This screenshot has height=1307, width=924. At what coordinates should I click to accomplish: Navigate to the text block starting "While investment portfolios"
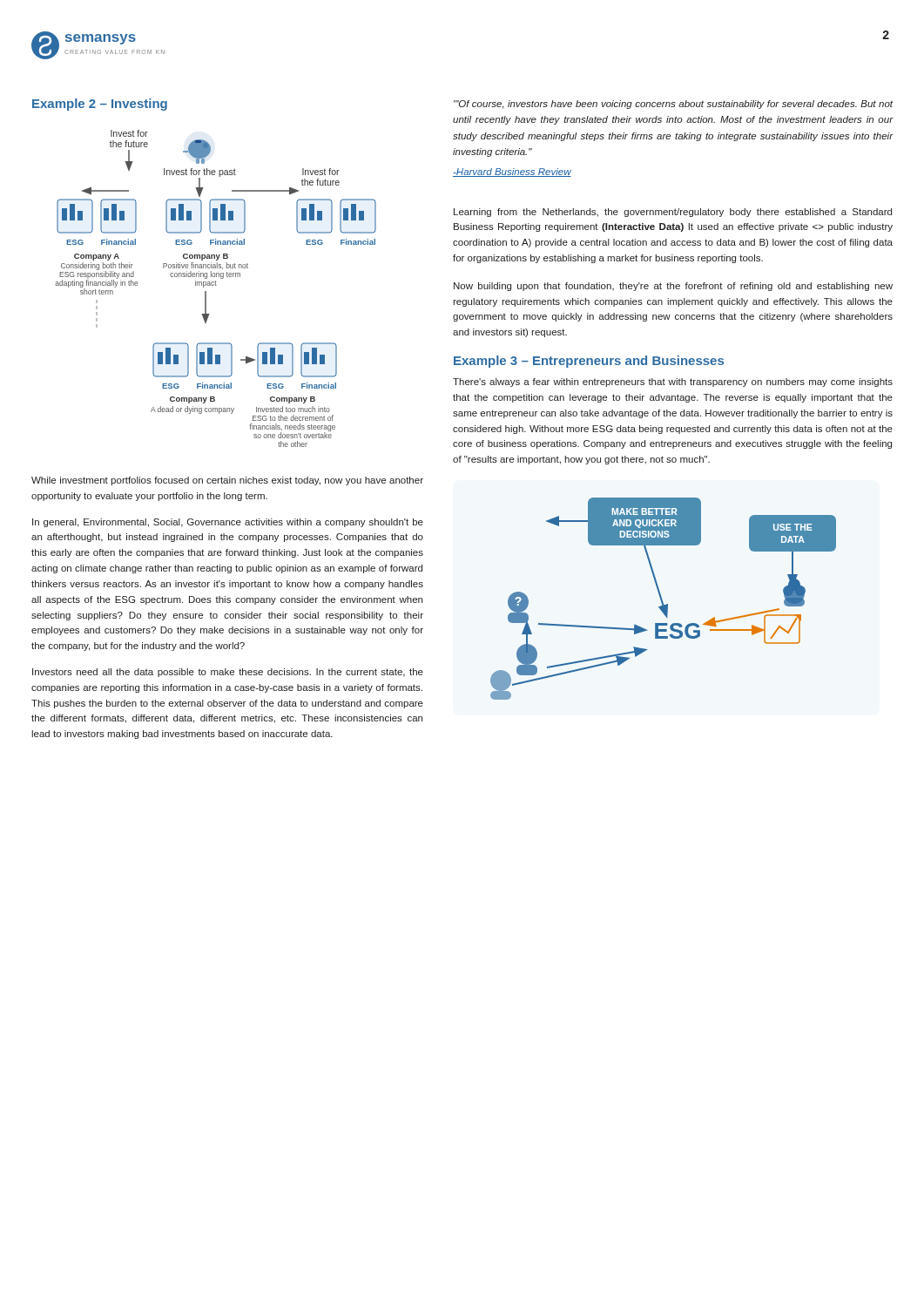click(x=227, y=488)
